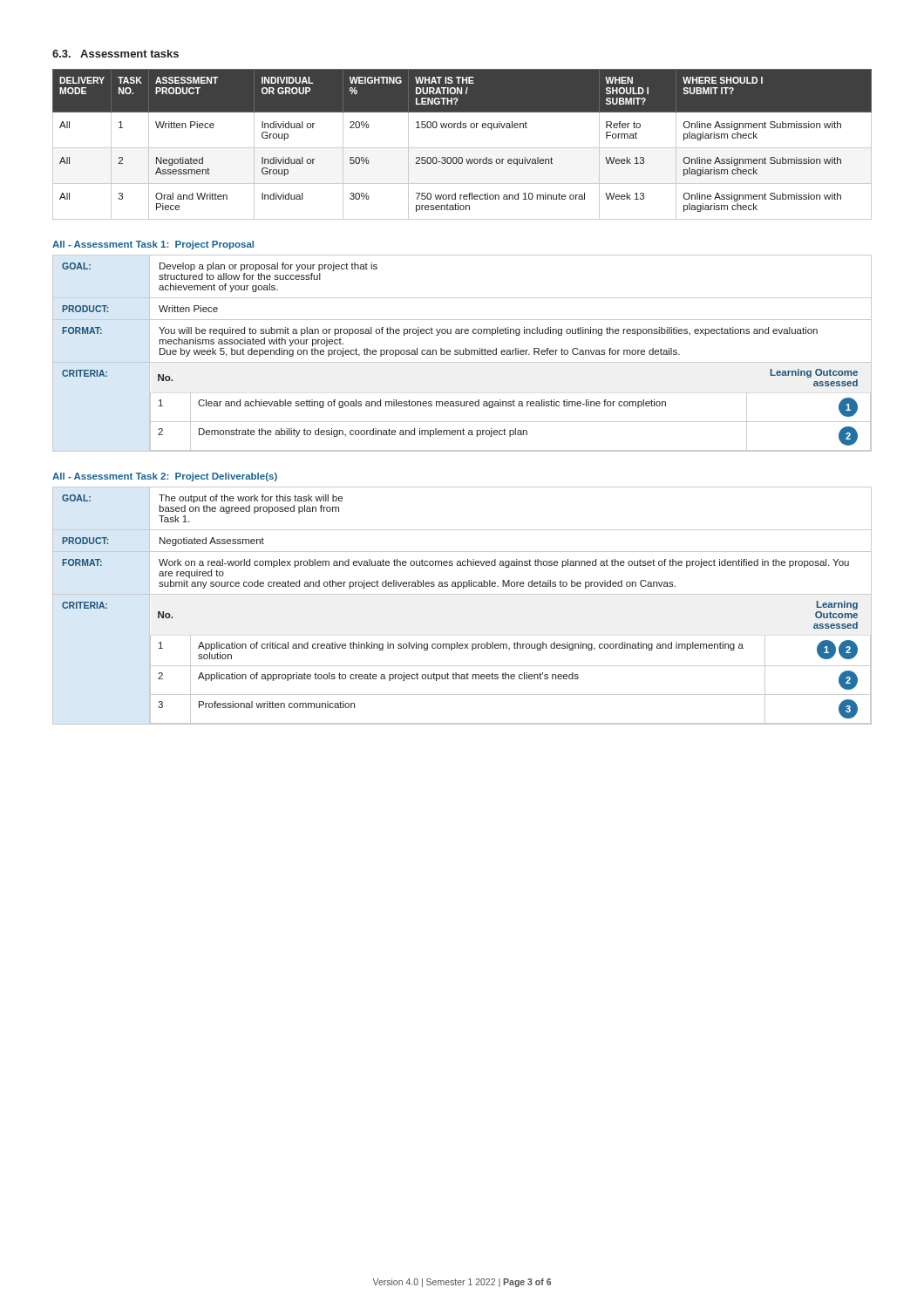Find the element starting "All - Assessment Task 2: Project Deliverable(s)"
Viewport: 924px width, 1308px height.
165,476
